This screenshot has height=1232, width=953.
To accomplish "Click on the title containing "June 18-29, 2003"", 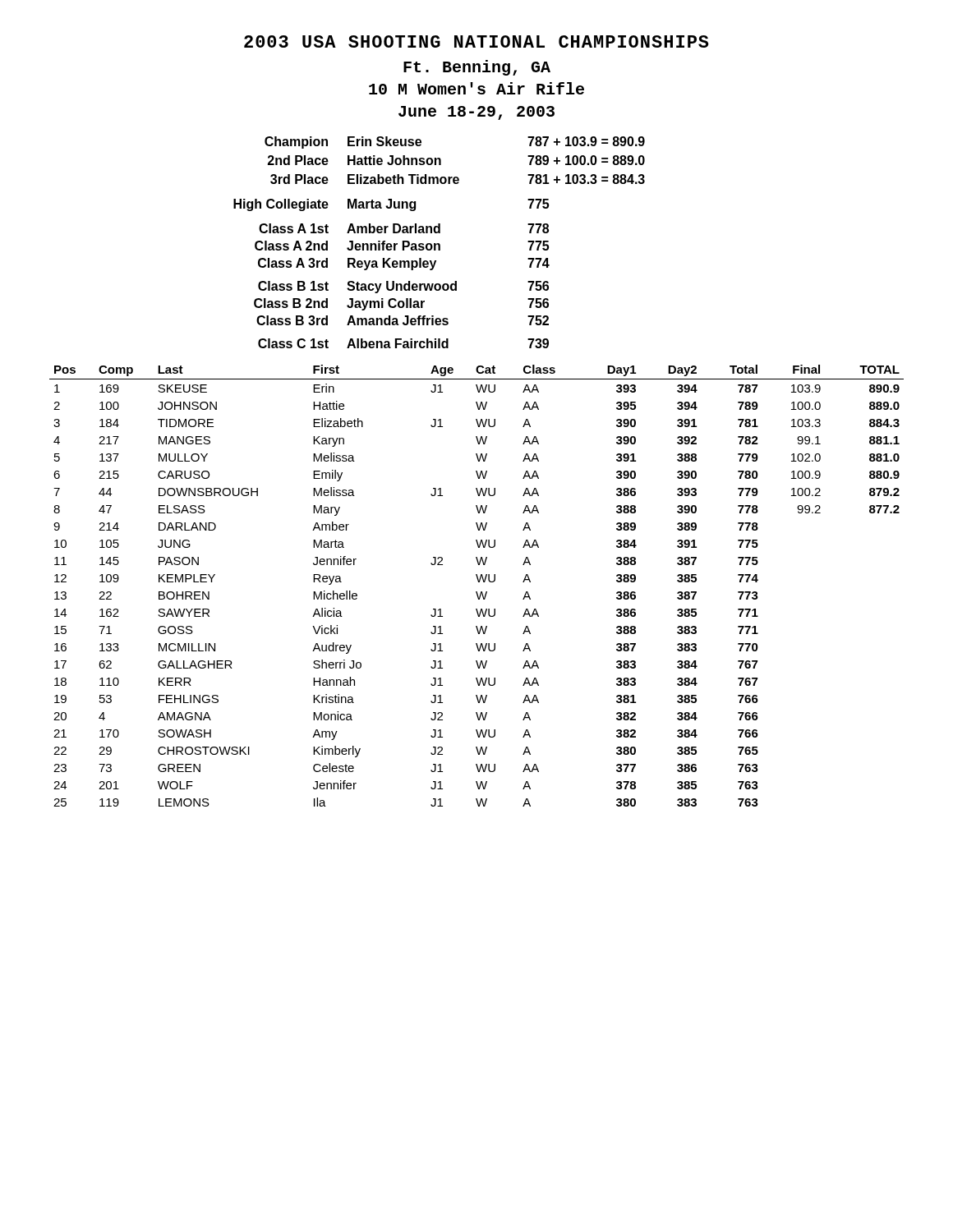I will click(476, 112).
